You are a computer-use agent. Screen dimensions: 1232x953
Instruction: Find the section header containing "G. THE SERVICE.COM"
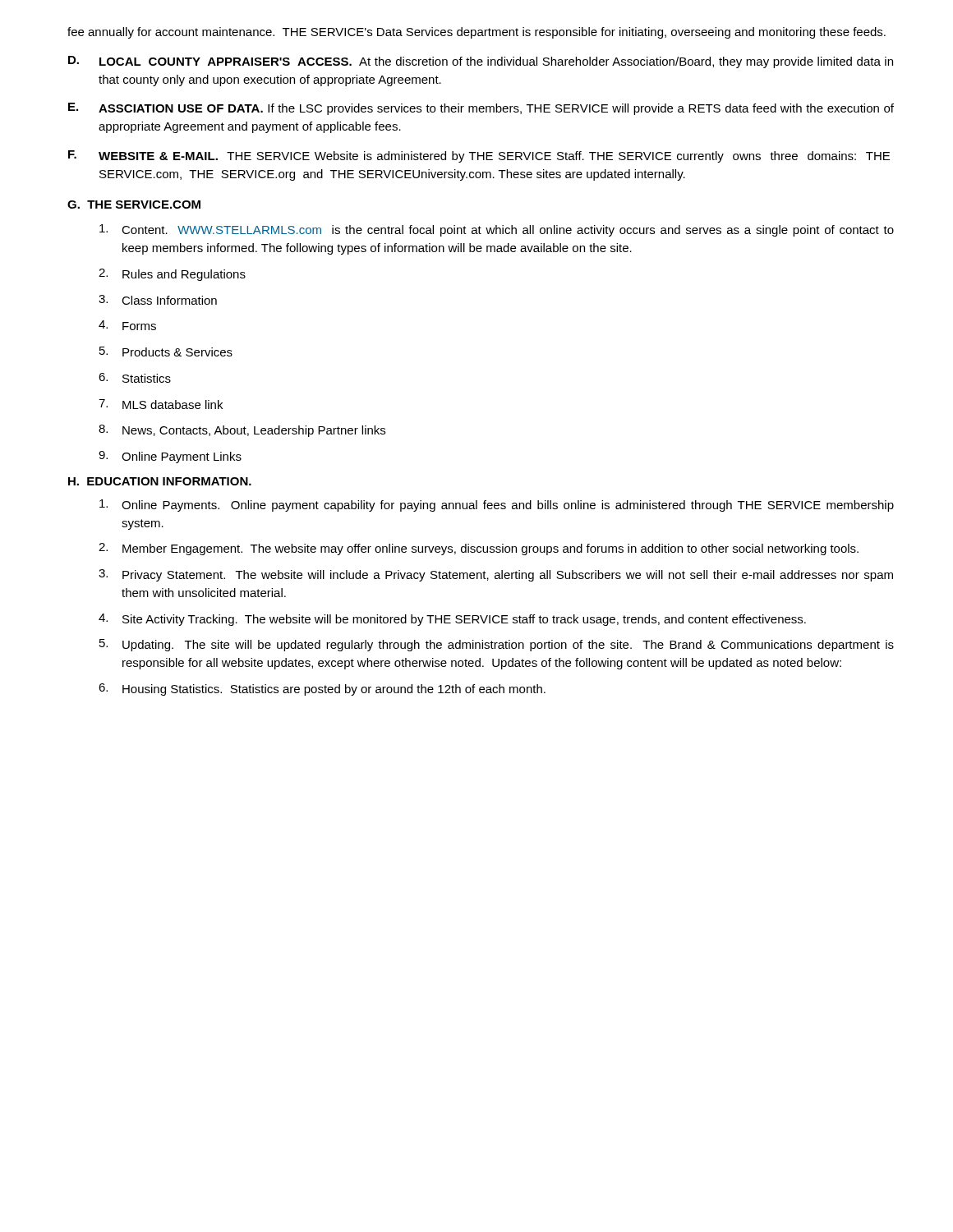point(134,204)
